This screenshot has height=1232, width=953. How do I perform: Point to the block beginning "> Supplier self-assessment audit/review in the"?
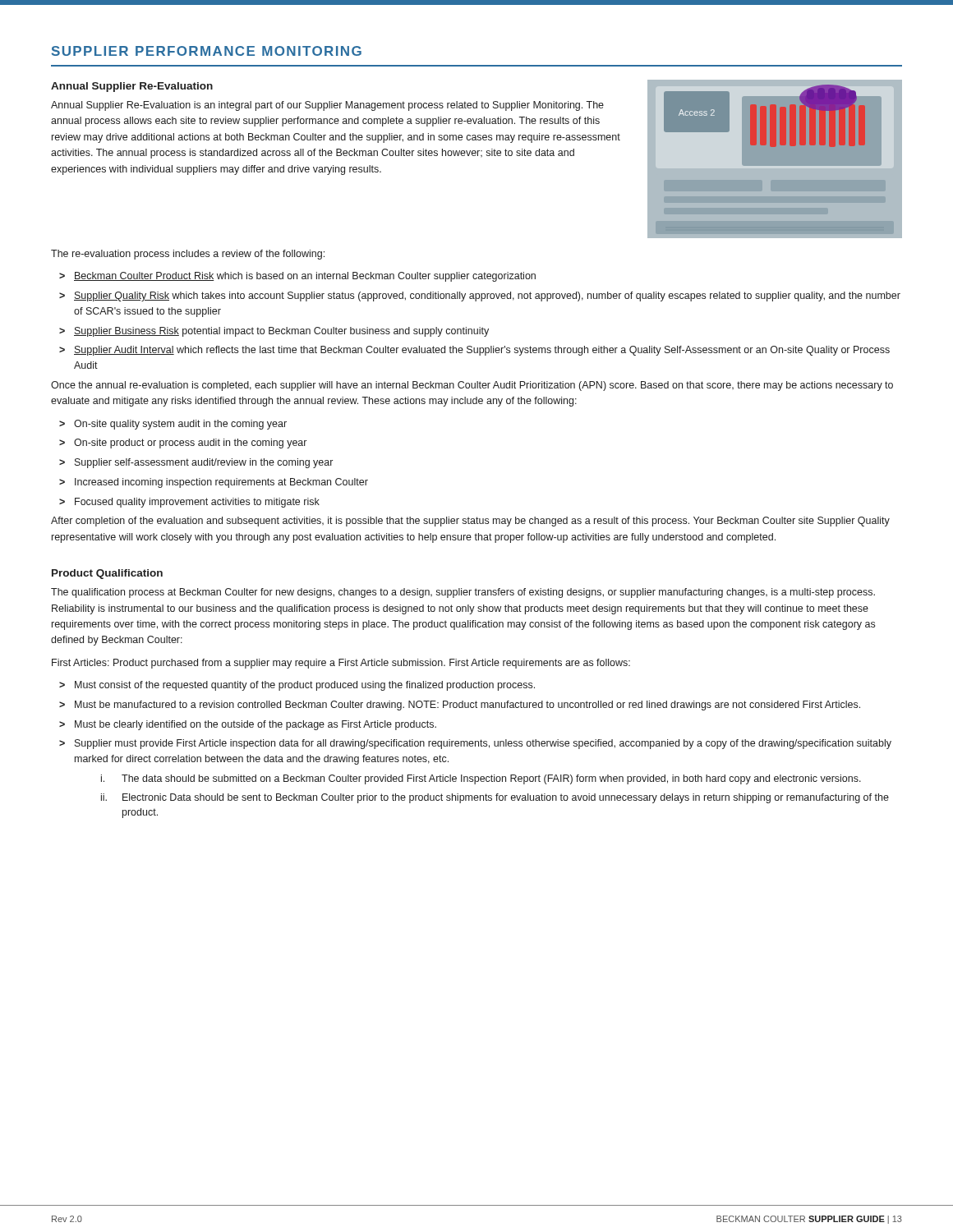196,463
